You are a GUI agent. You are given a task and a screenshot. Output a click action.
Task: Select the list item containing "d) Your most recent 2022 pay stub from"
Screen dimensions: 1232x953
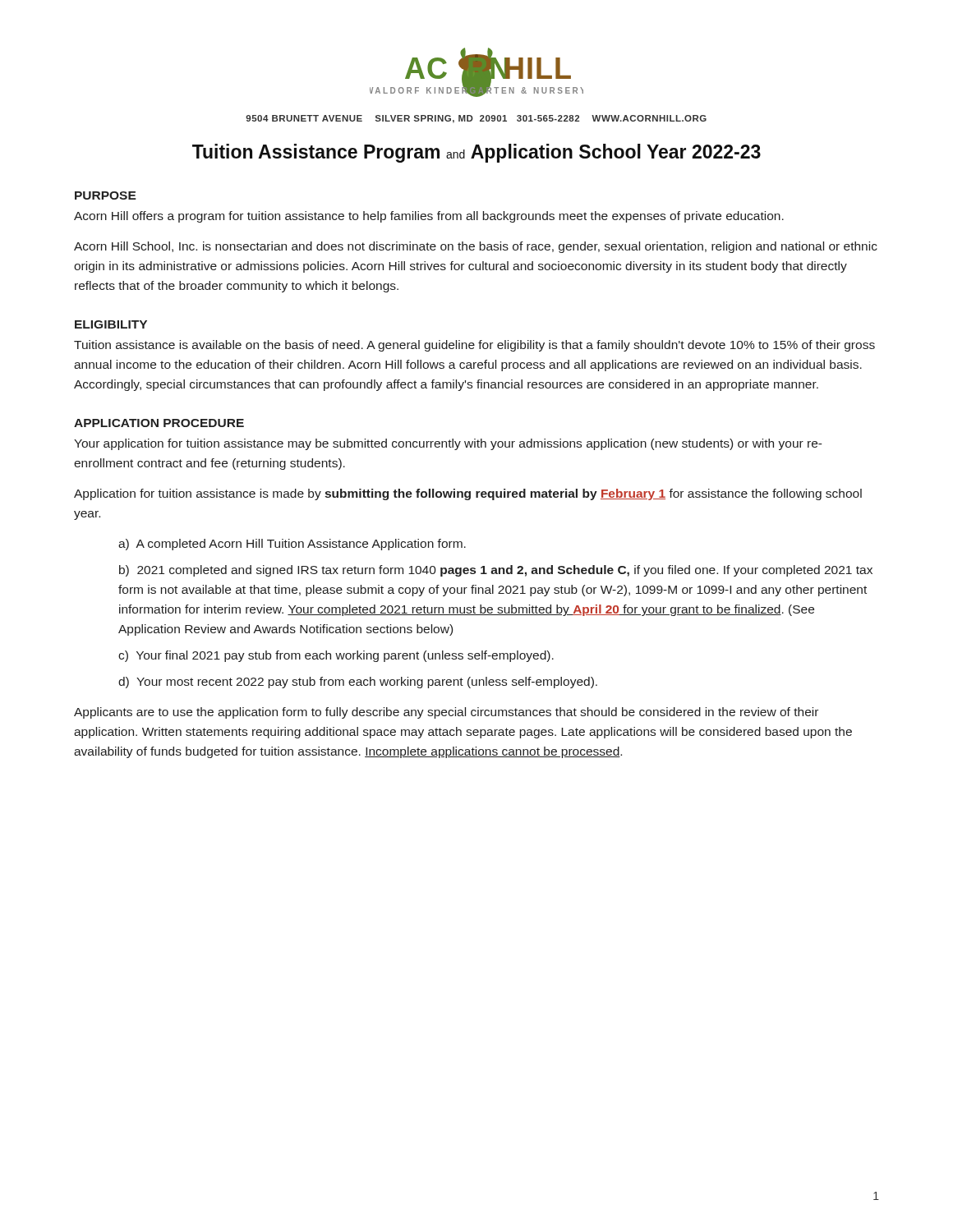[358, 681]
